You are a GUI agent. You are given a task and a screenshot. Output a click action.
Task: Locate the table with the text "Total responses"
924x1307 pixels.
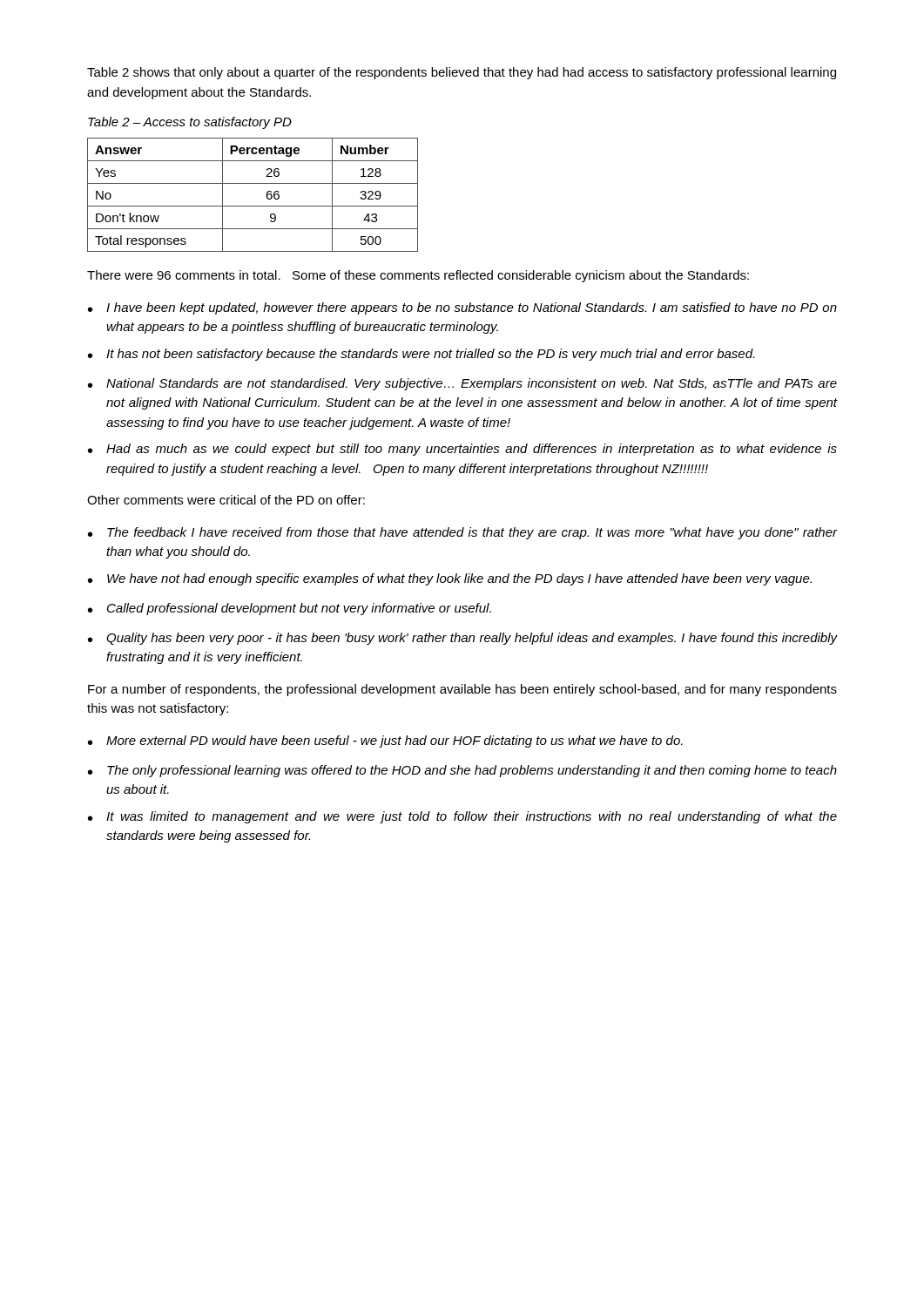tap(462, 195)
